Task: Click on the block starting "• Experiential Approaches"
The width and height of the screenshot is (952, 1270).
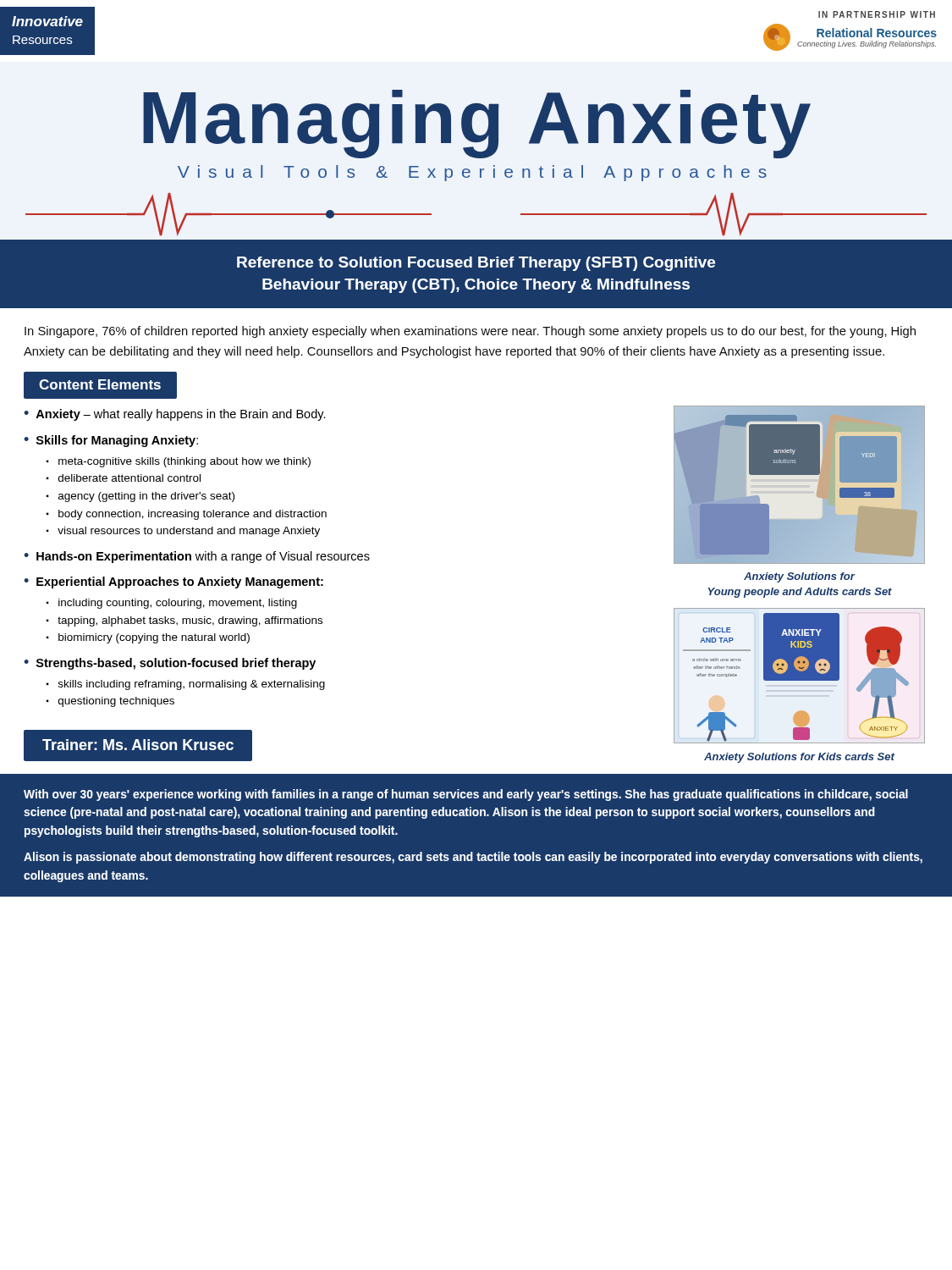Action: [174, 610]
